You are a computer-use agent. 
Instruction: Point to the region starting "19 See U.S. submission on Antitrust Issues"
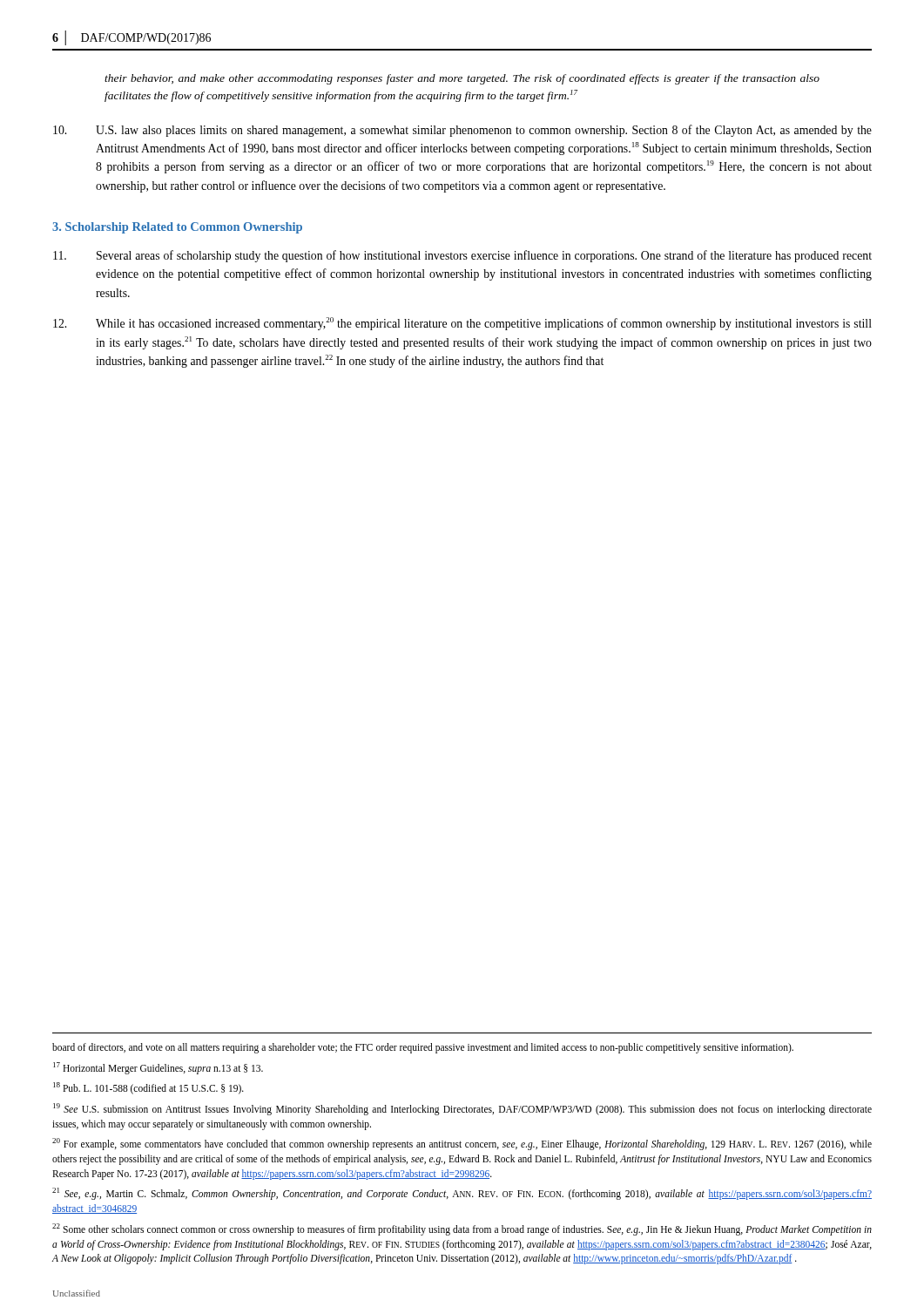(x=462, y=1116)
